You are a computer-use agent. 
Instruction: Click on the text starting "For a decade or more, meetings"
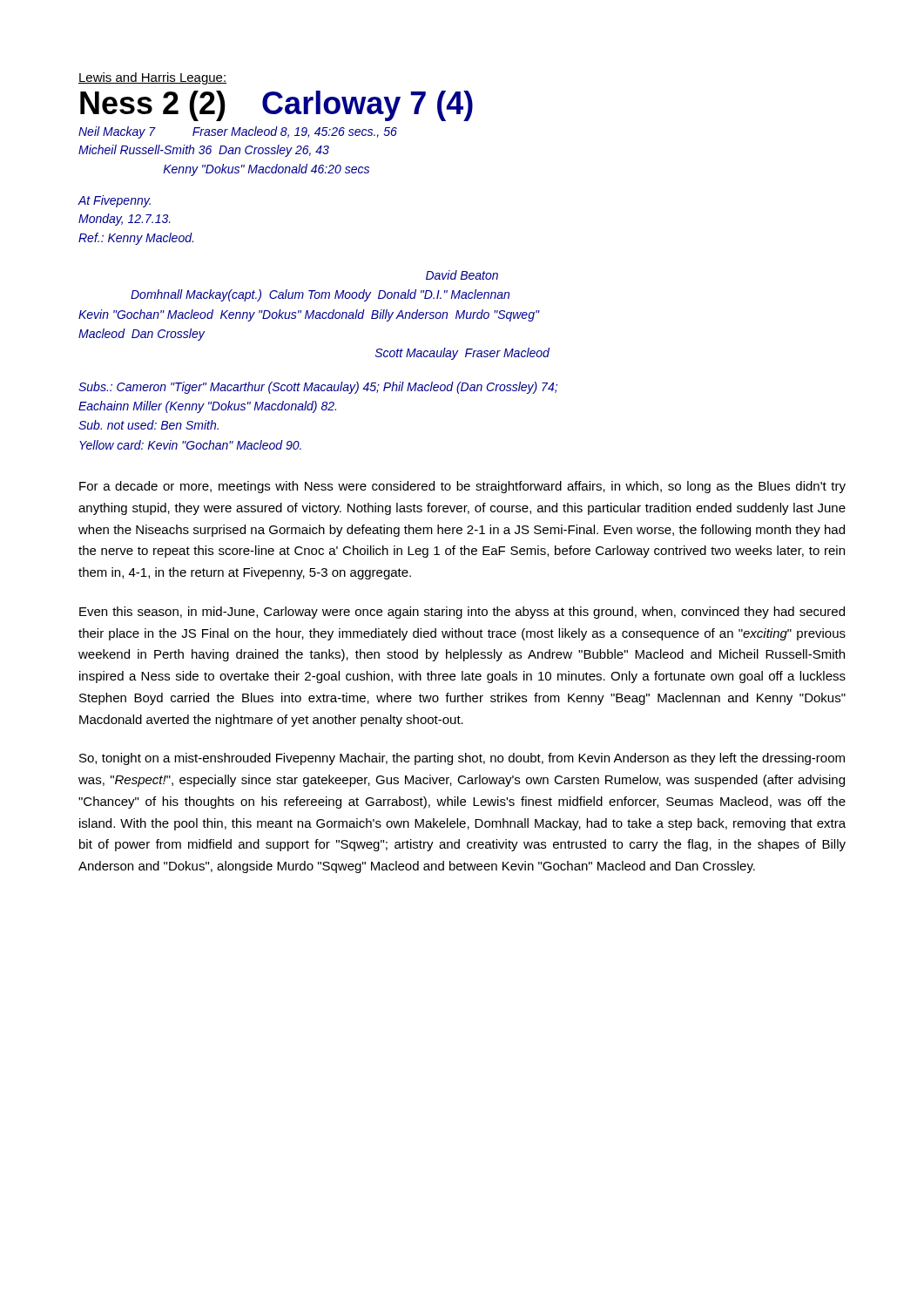462,529
